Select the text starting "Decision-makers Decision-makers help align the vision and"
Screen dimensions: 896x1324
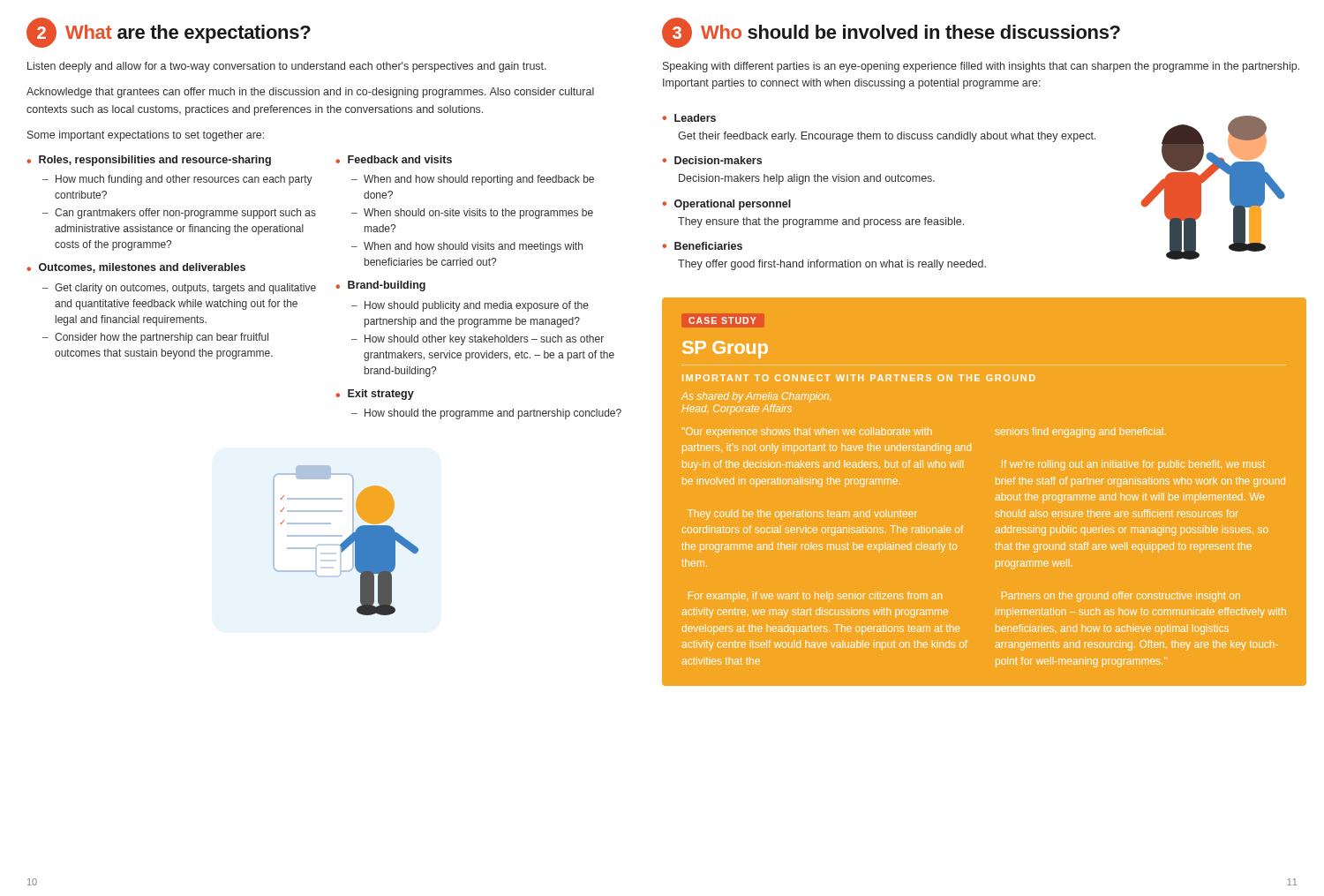coord(892,170)
